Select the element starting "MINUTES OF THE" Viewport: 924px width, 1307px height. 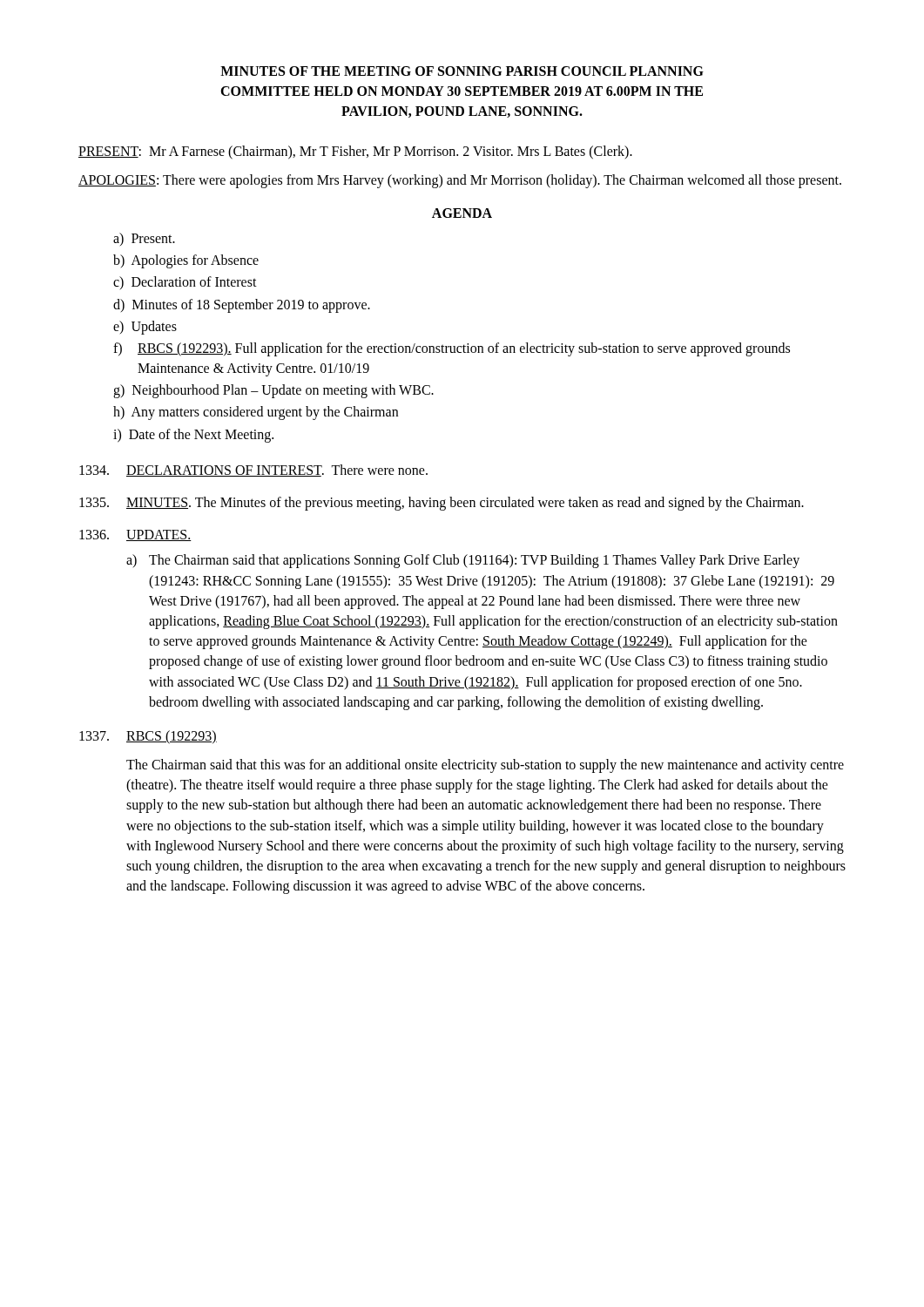[462, 91]
